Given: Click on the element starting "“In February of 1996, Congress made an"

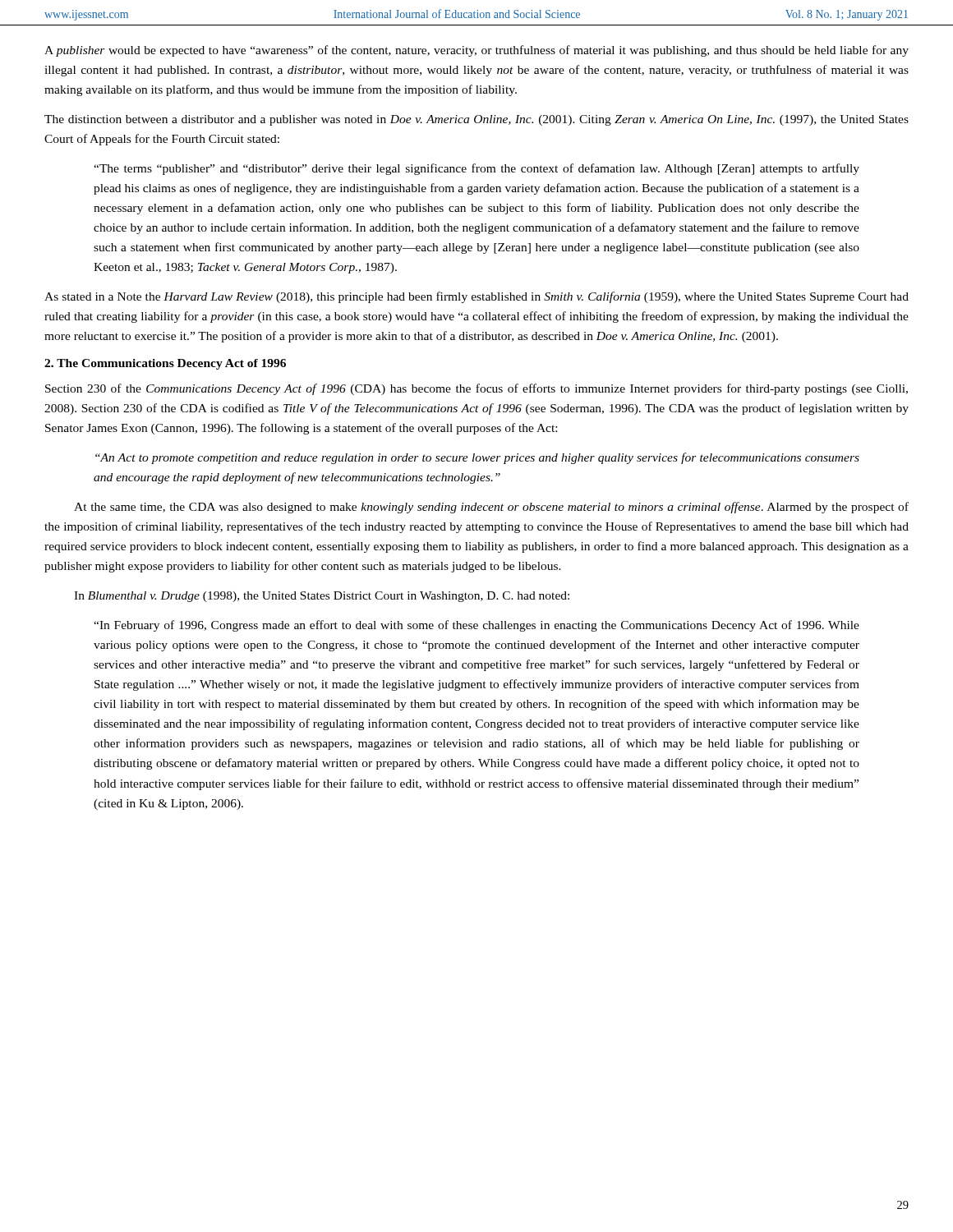Looking at the screenshot, I should 476,714.
